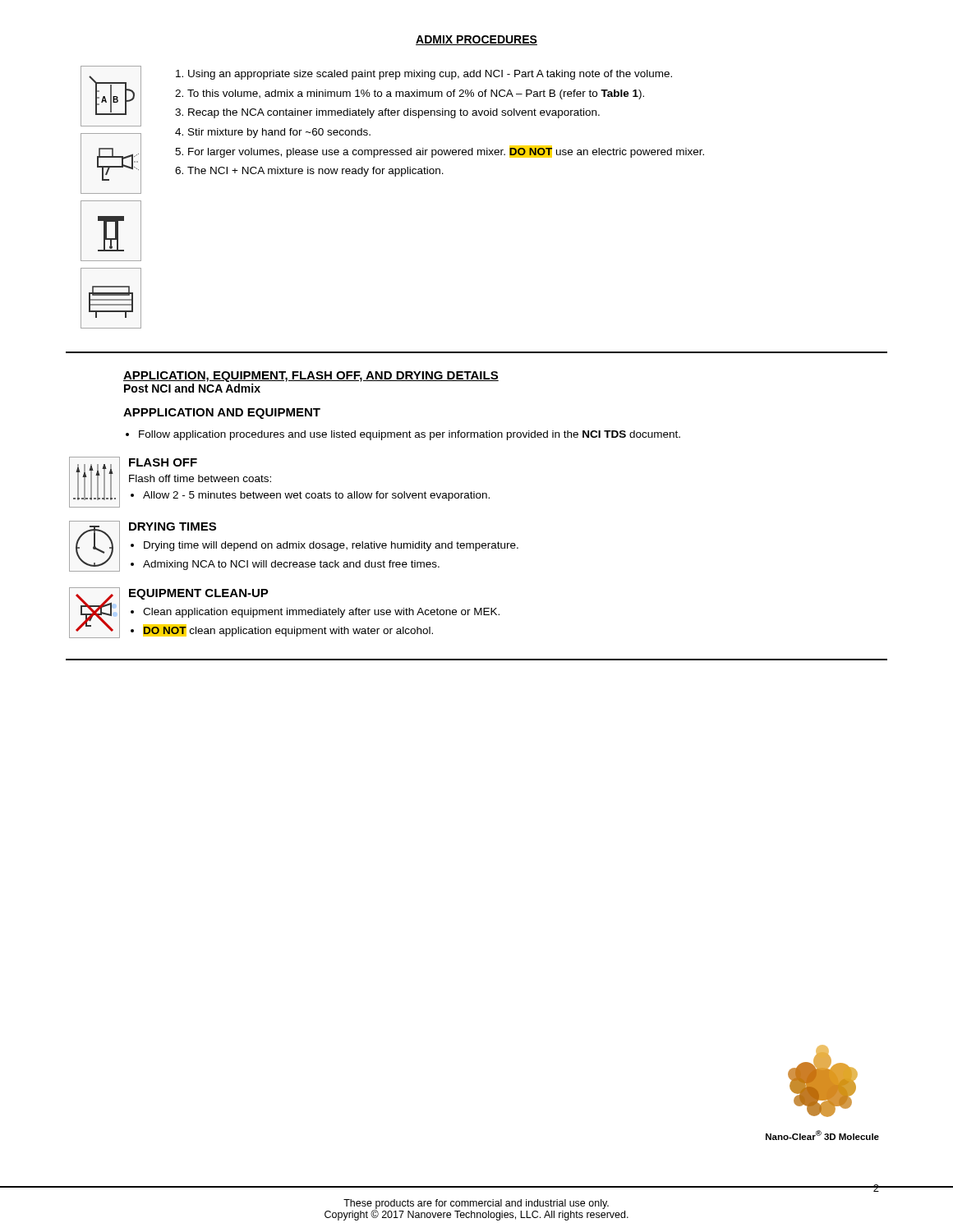Find the list item that says "Using an appropriate size scaled paint prep mixing"

(430, 74)
